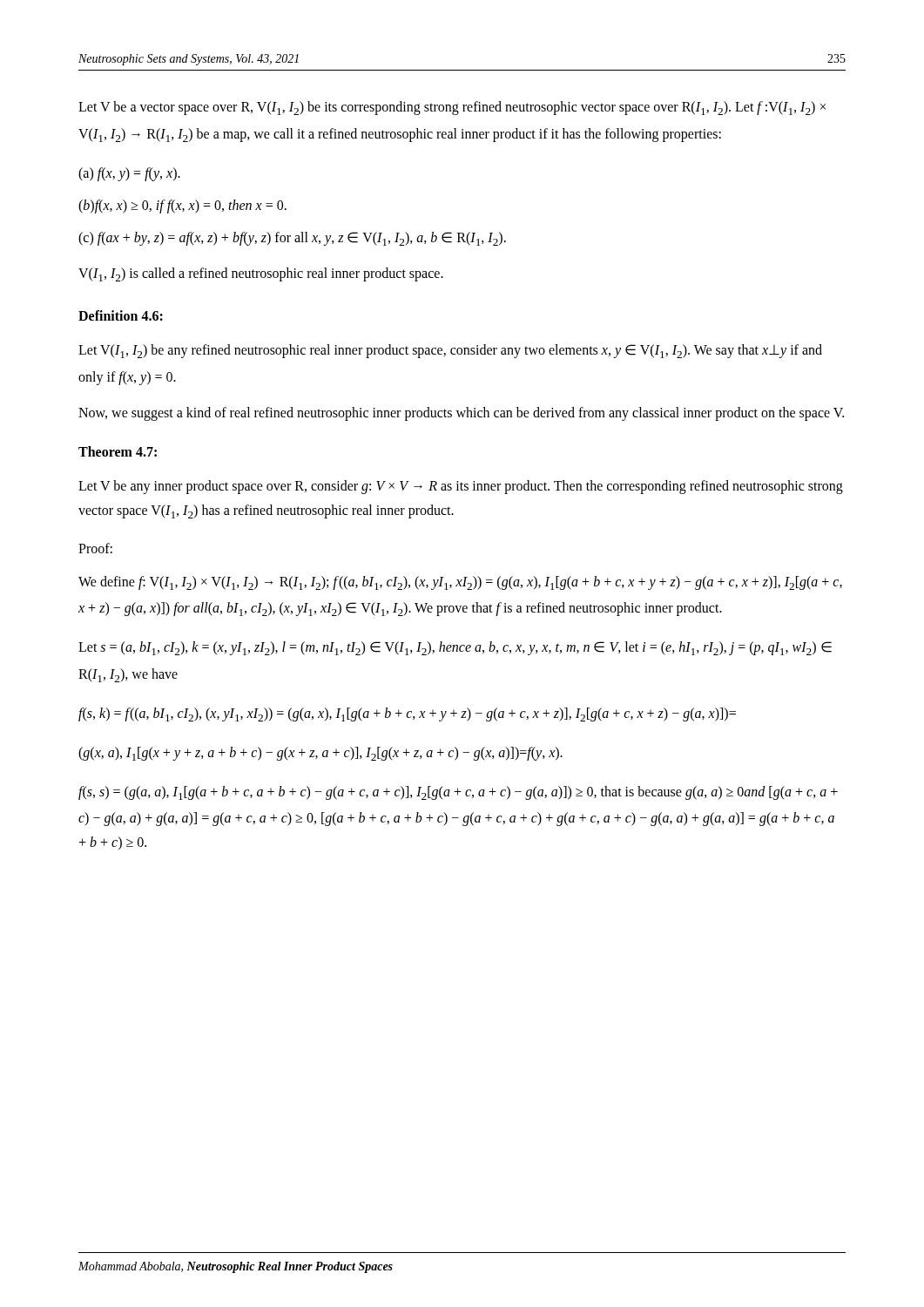Image resolution: width=924 pixels, height=1307 pixels.
Task: Select the text block with the text "Let s = (a,"
Action: (x=455, y=662)
